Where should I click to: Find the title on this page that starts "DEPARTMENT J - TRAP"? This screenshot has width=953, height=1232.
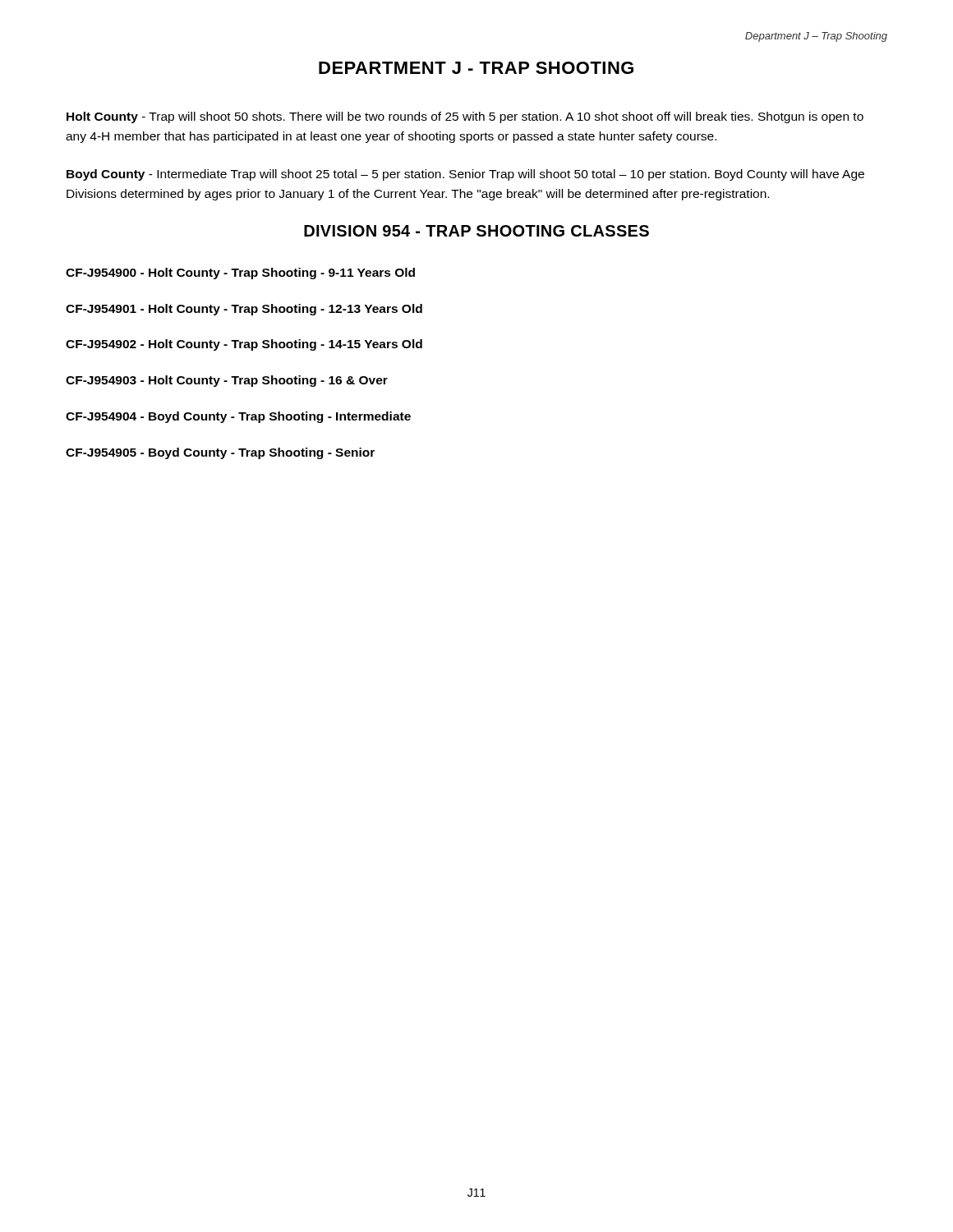(476, 68)
